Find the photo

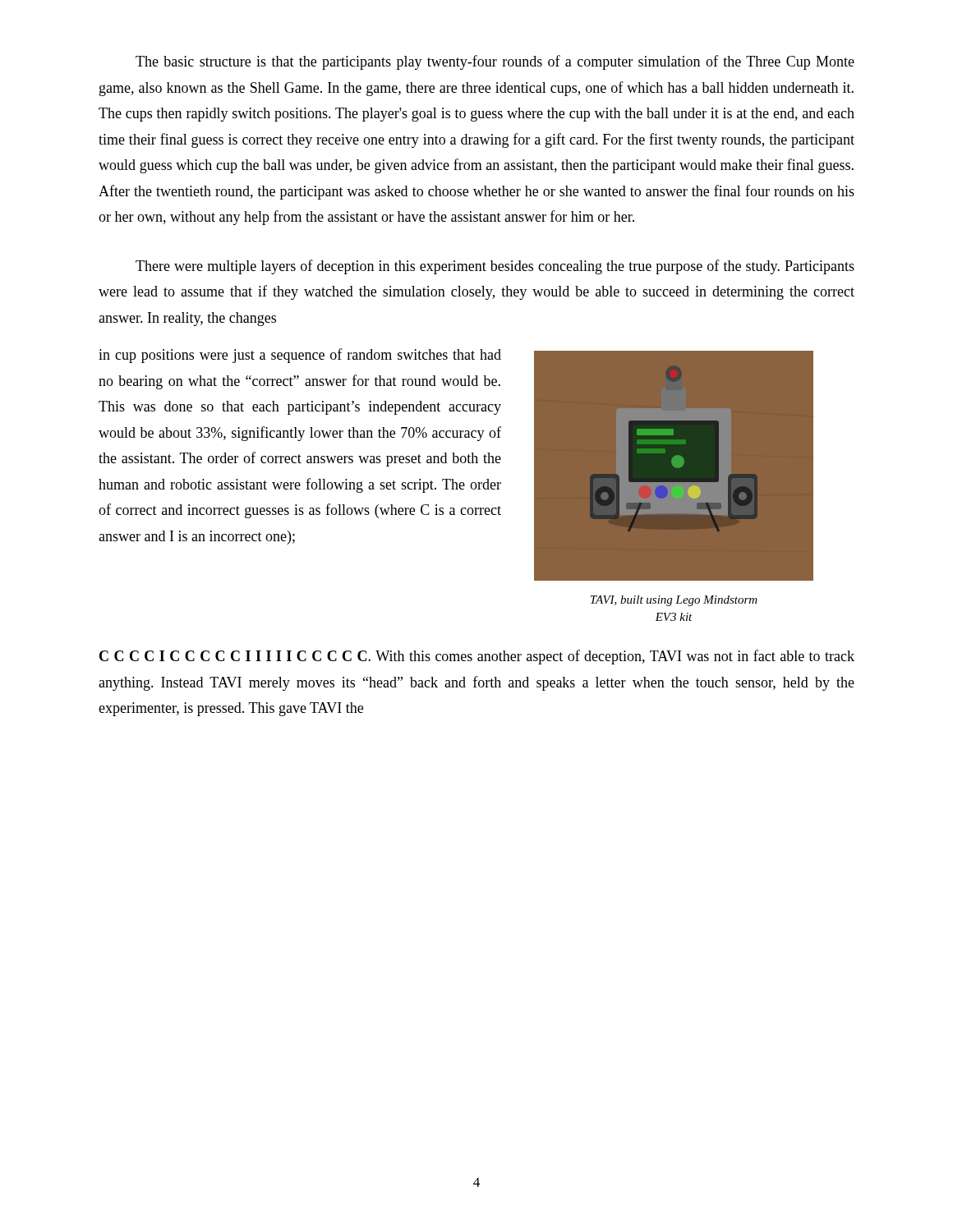point(674,468)
